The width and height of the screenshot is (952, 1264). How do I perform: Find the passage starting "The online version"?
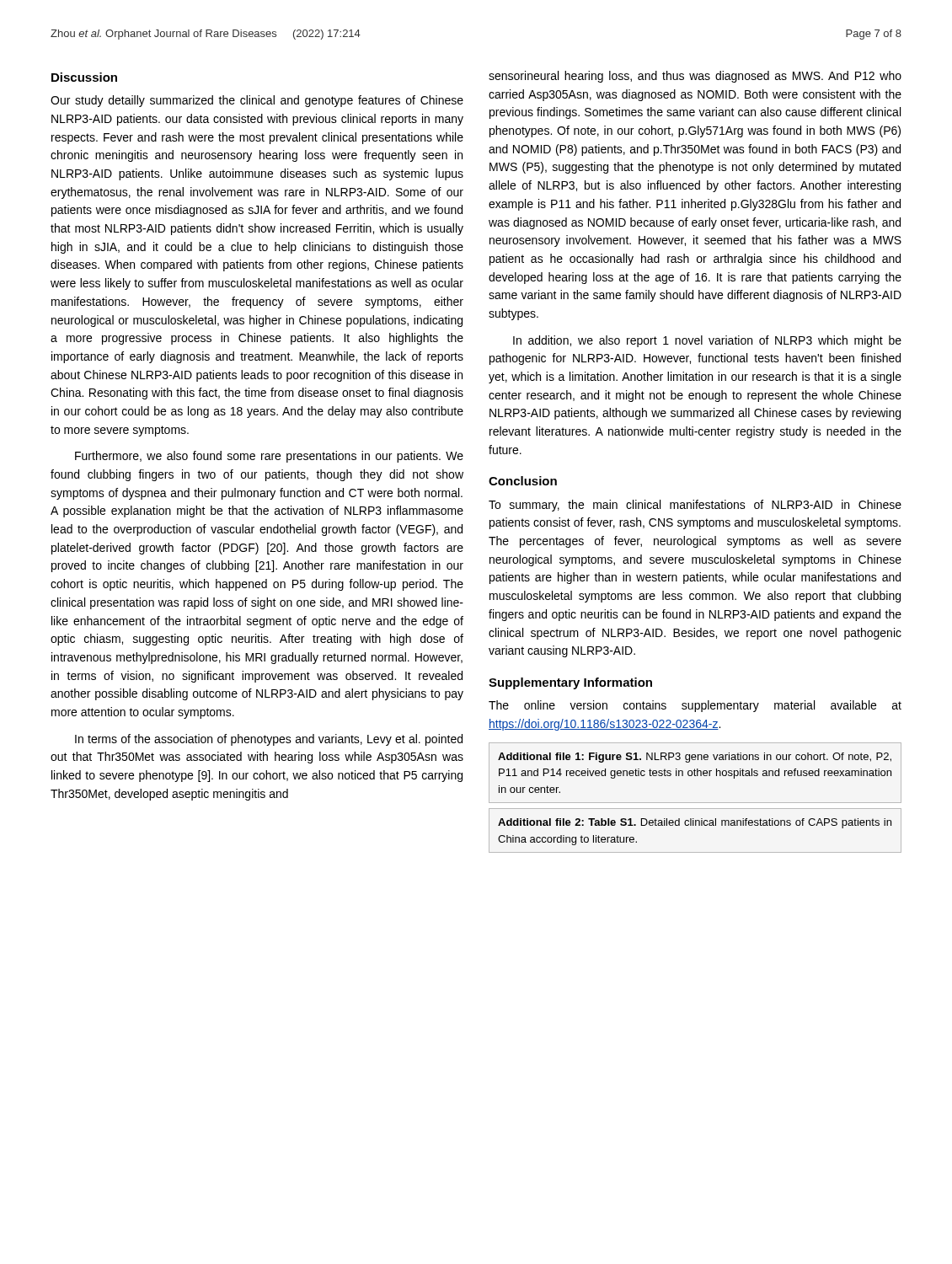click(695, 715)
